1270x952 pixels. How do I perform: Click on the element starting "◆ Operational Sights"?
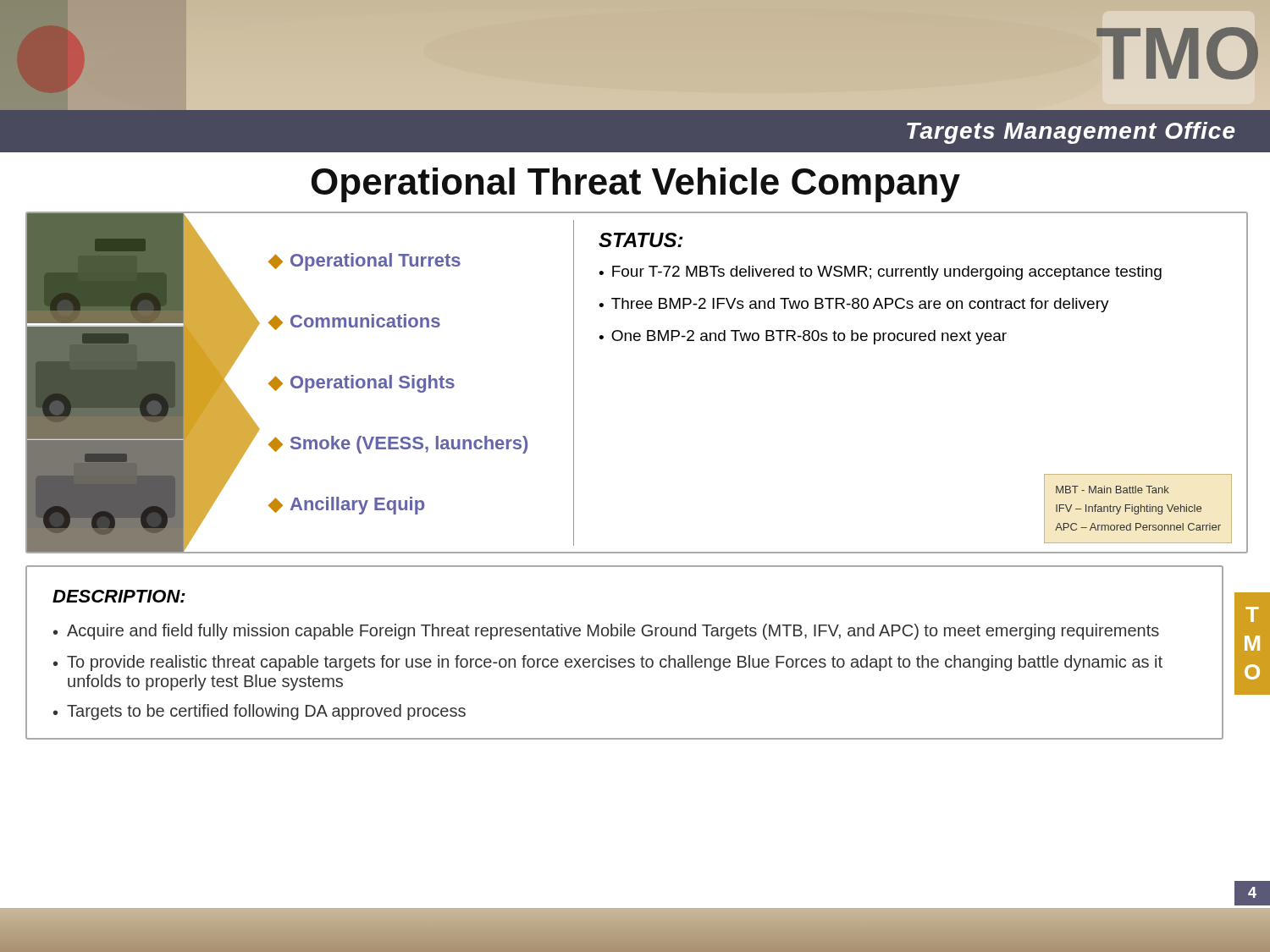pyautogui.click(x=362, y=382)
